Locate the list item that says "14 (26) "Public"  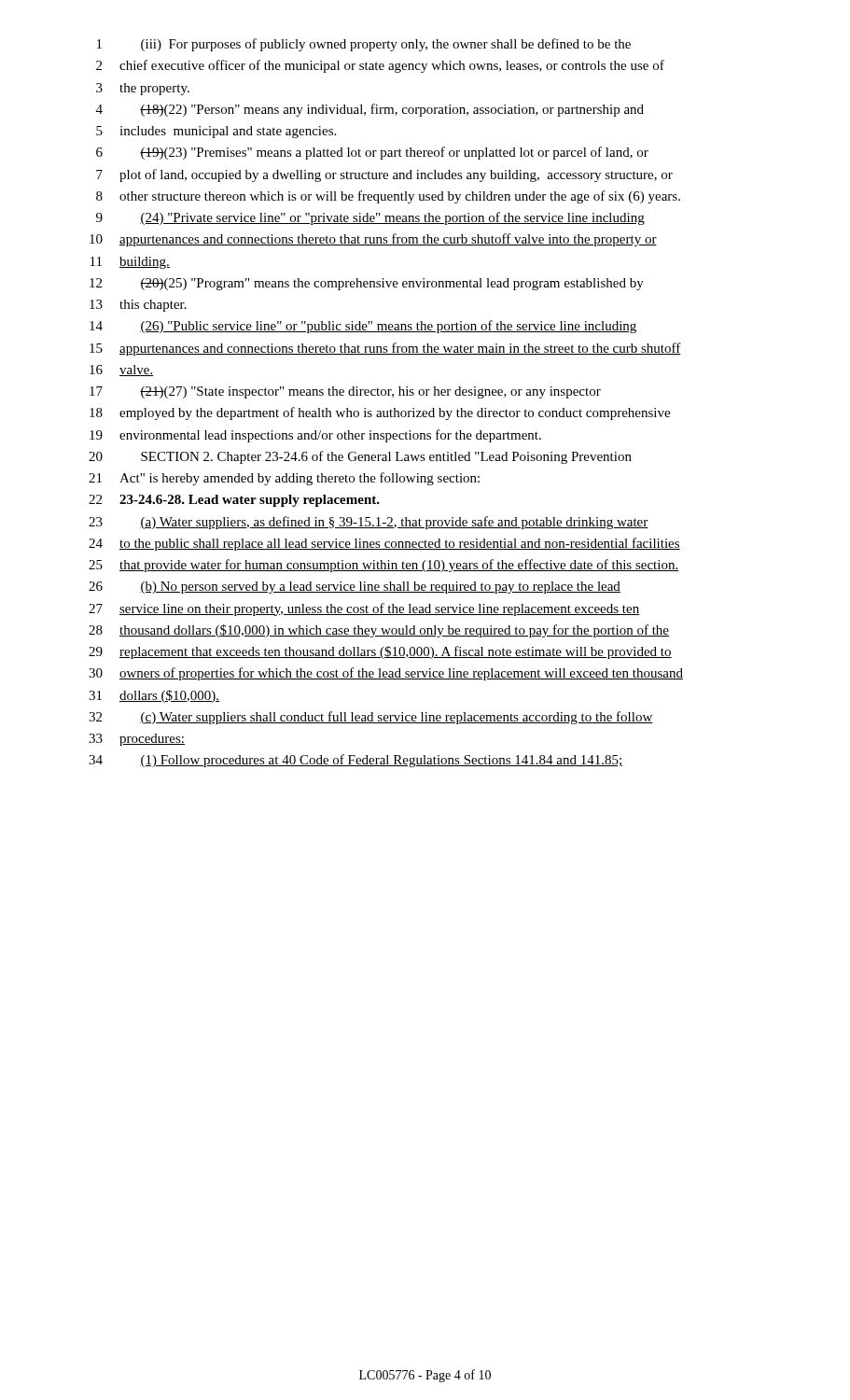tap(425, 327)
